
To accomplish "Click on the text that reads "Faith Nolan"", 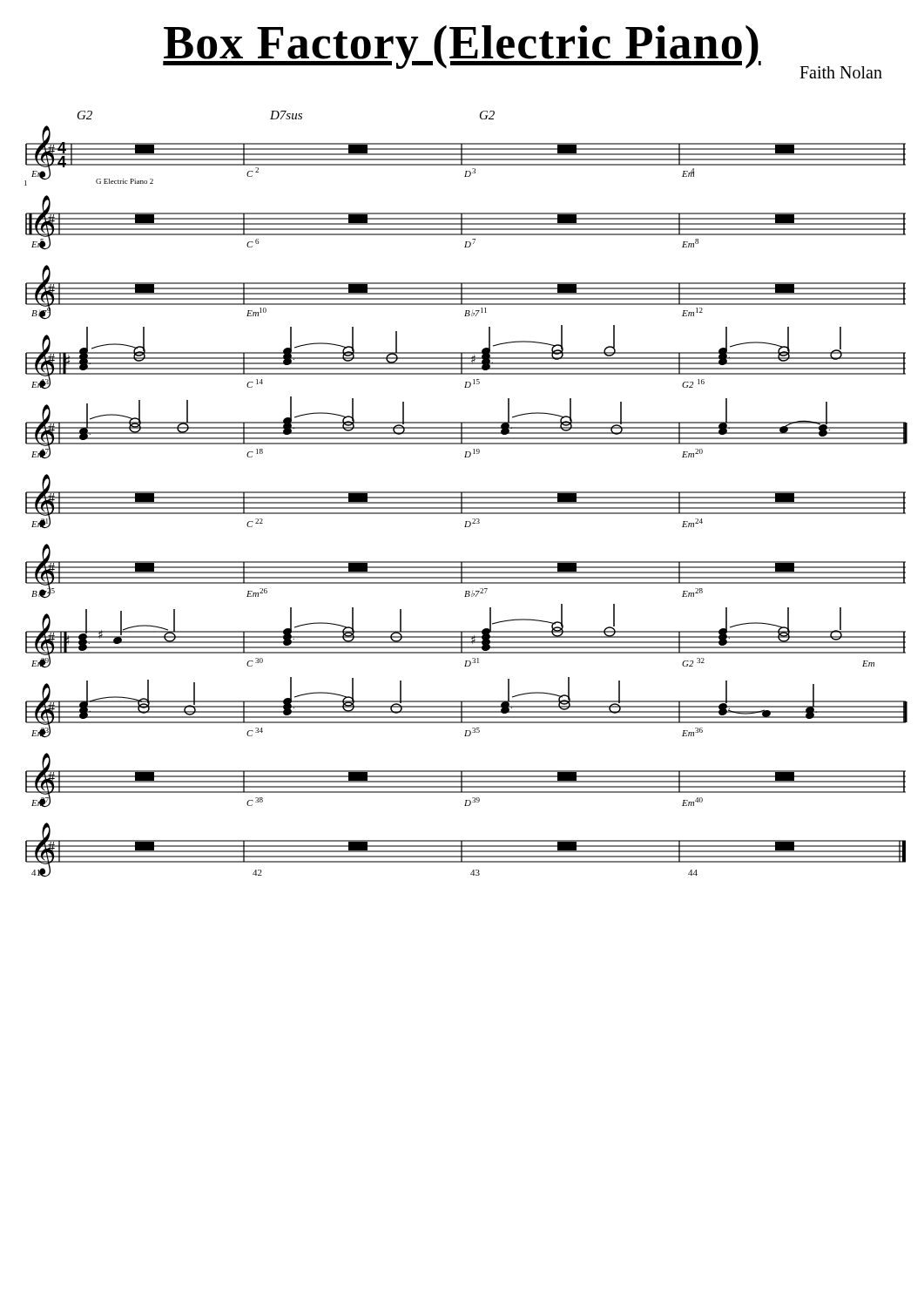I will pos(841,72).
